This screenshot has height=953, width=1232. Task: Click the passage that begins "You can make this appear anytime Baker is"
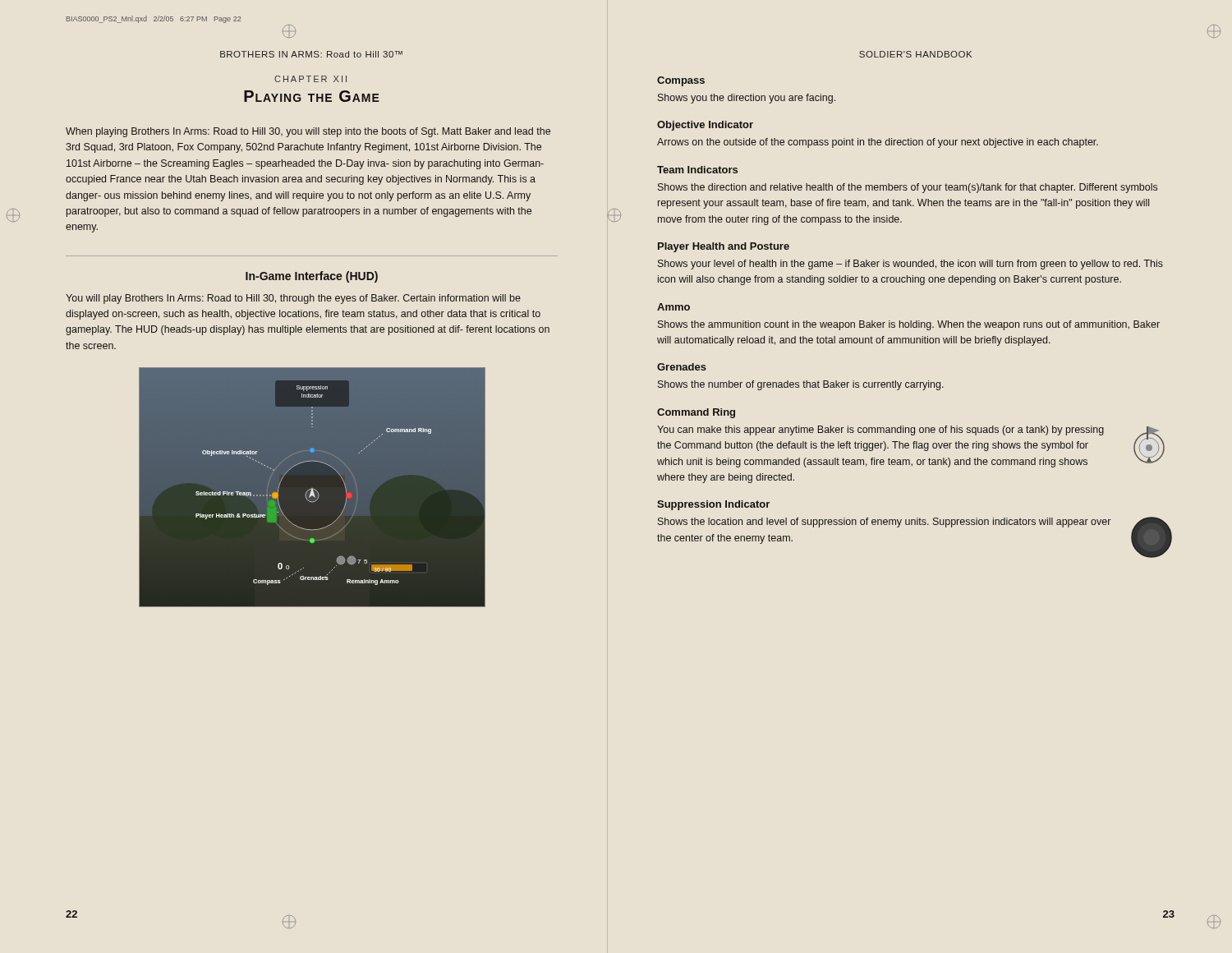tap(916, 453)
